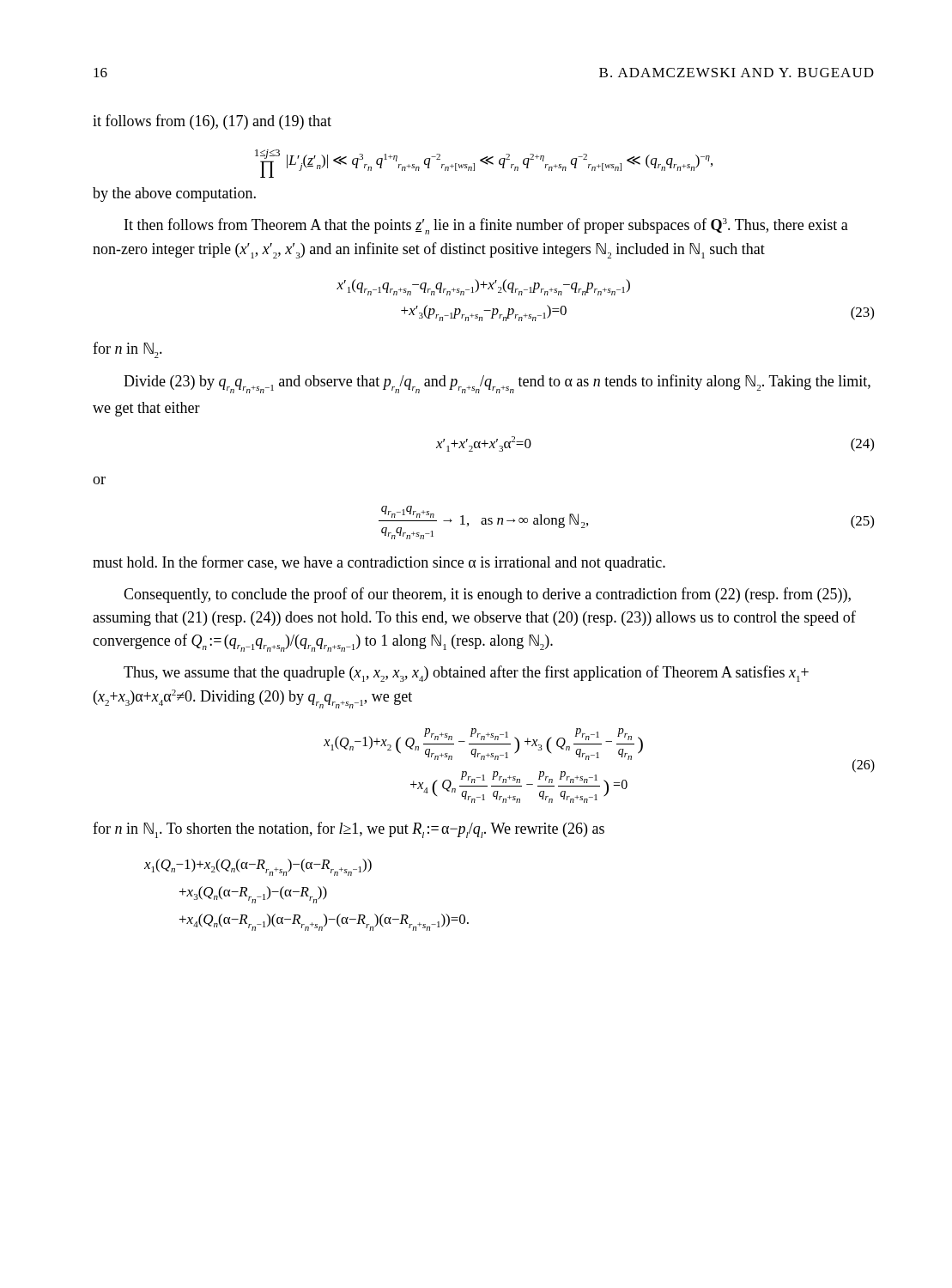
Task: Point to the block beginning "Consequently, to conclude the proof of our theorem,"
Action: coord(474,620)
